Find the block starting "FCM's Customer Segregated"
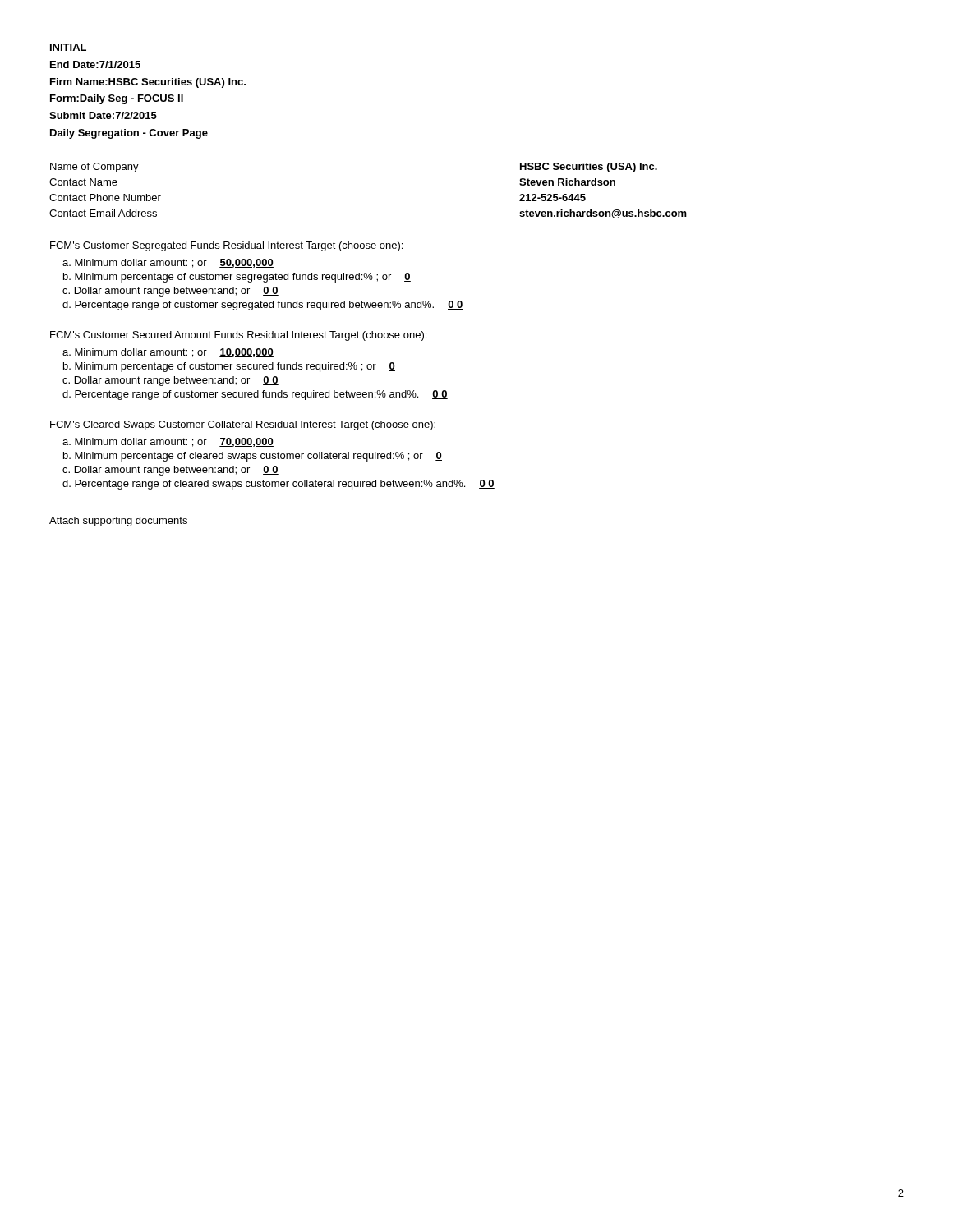Screen dimensions: 1232x953 [227, 245]
